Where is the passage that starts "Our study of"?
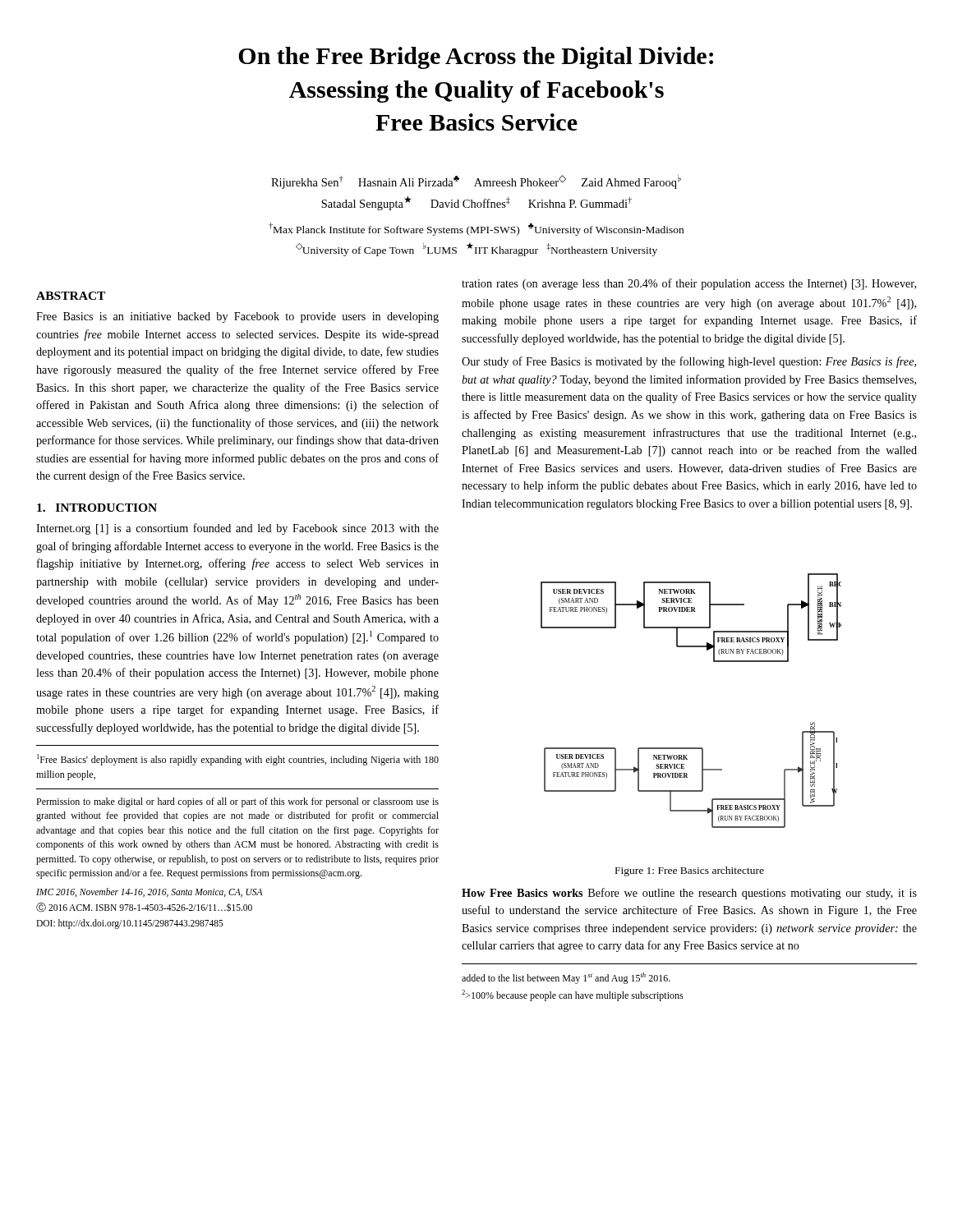The width and height of the screenshot is (953, 1232). [x=689, y=433]
